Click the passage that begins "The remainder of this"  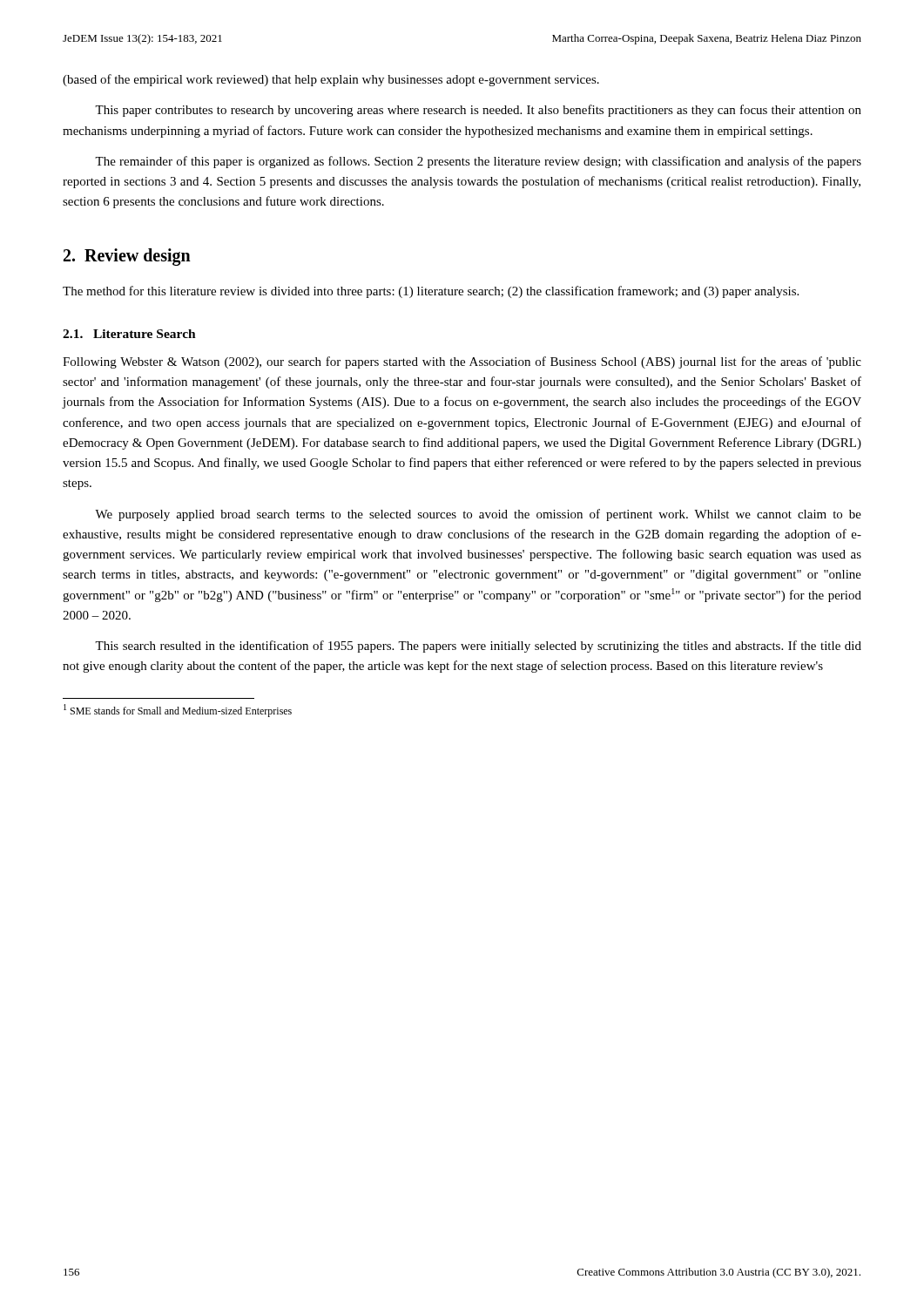click(462, 182)
